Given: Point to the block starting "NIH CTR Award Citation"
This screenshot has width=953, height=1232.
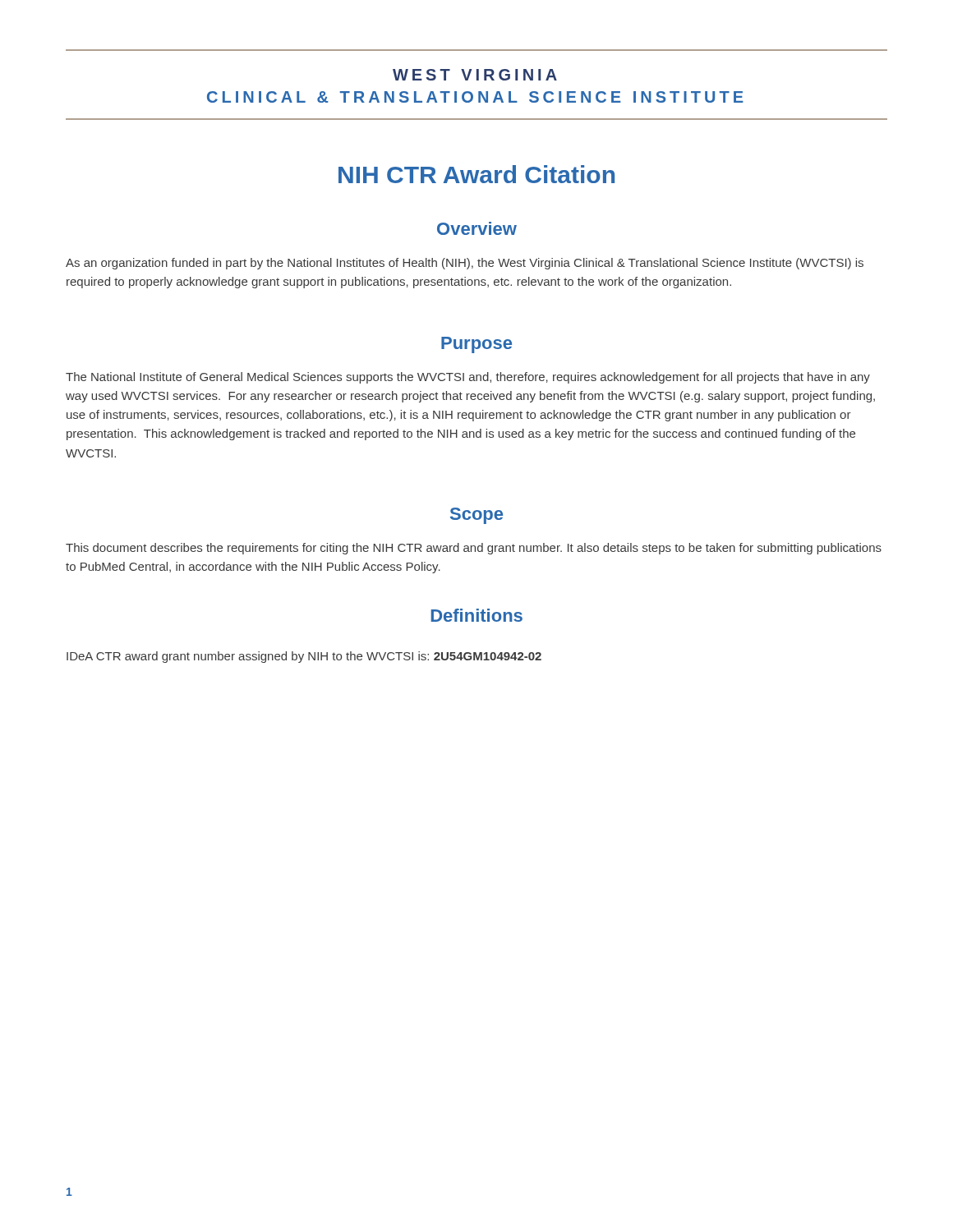Looking at the screenshot, I should 476,175.
